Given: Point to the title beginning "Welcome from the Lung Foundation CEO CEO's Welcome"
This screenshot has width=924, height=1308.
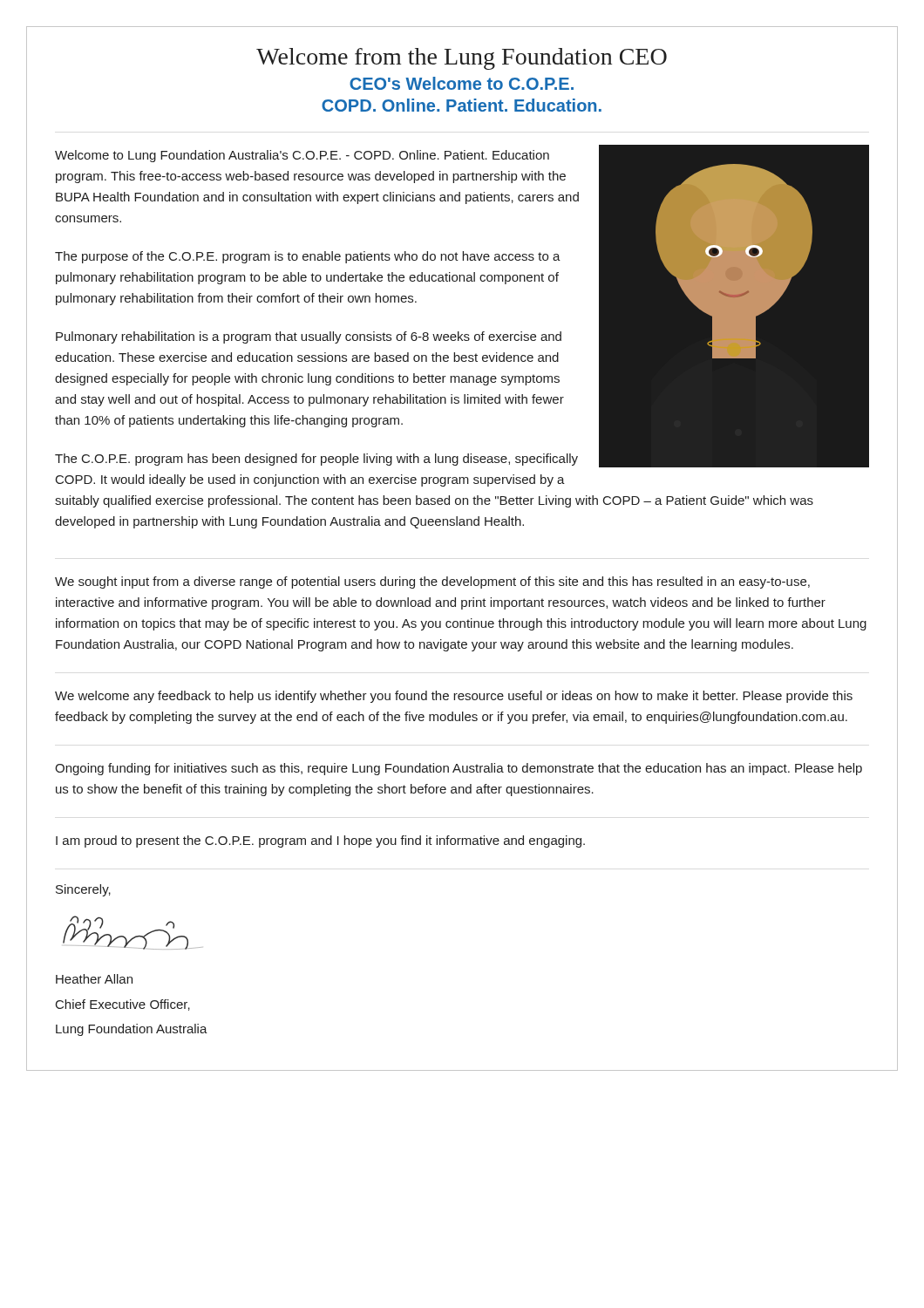Looking at the screenshot, I should pyautogui.click(x=462, y=79).
